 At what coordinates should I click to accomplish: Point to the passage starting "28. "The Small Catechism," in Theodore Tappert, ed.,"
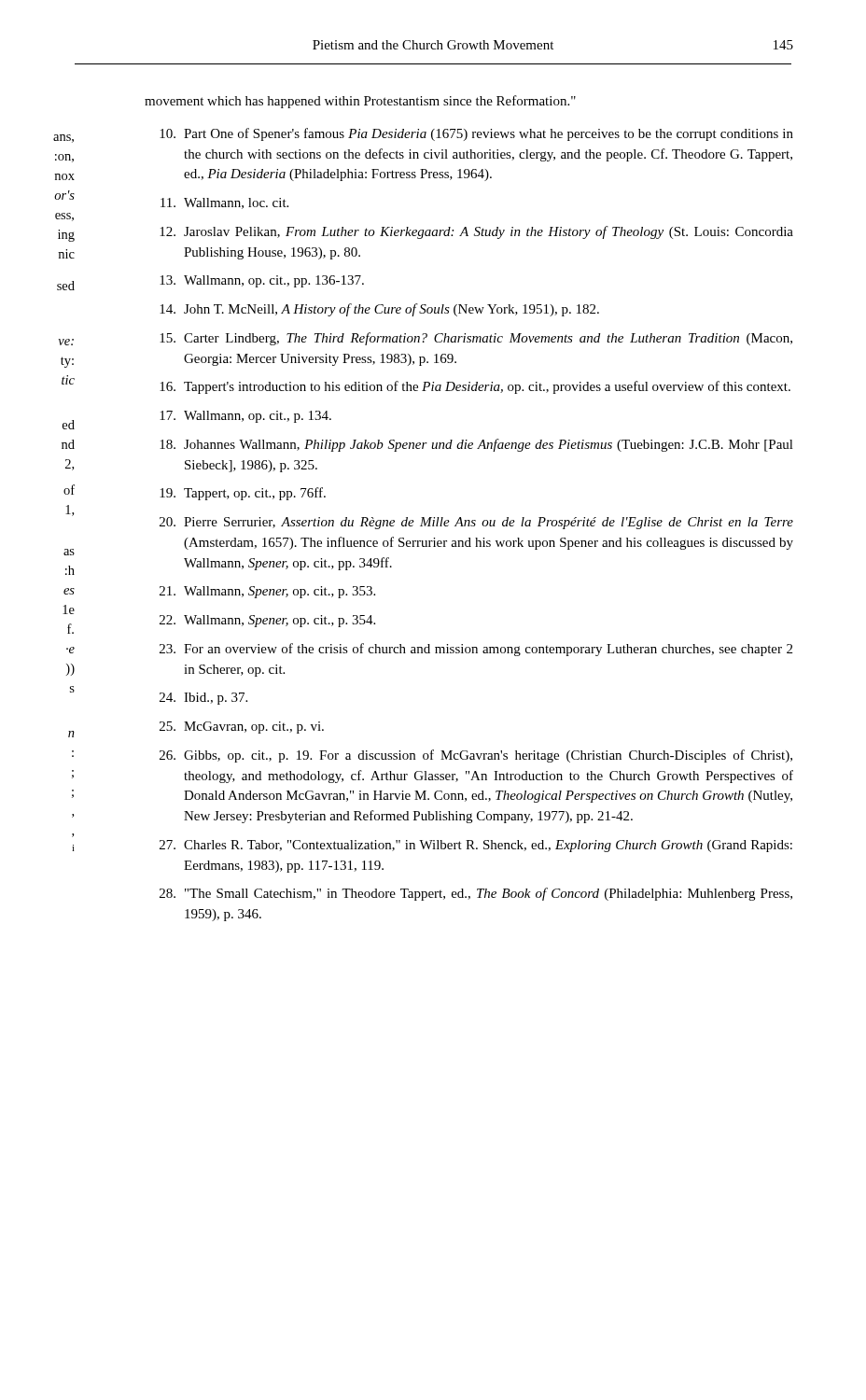tap(469, 904)
